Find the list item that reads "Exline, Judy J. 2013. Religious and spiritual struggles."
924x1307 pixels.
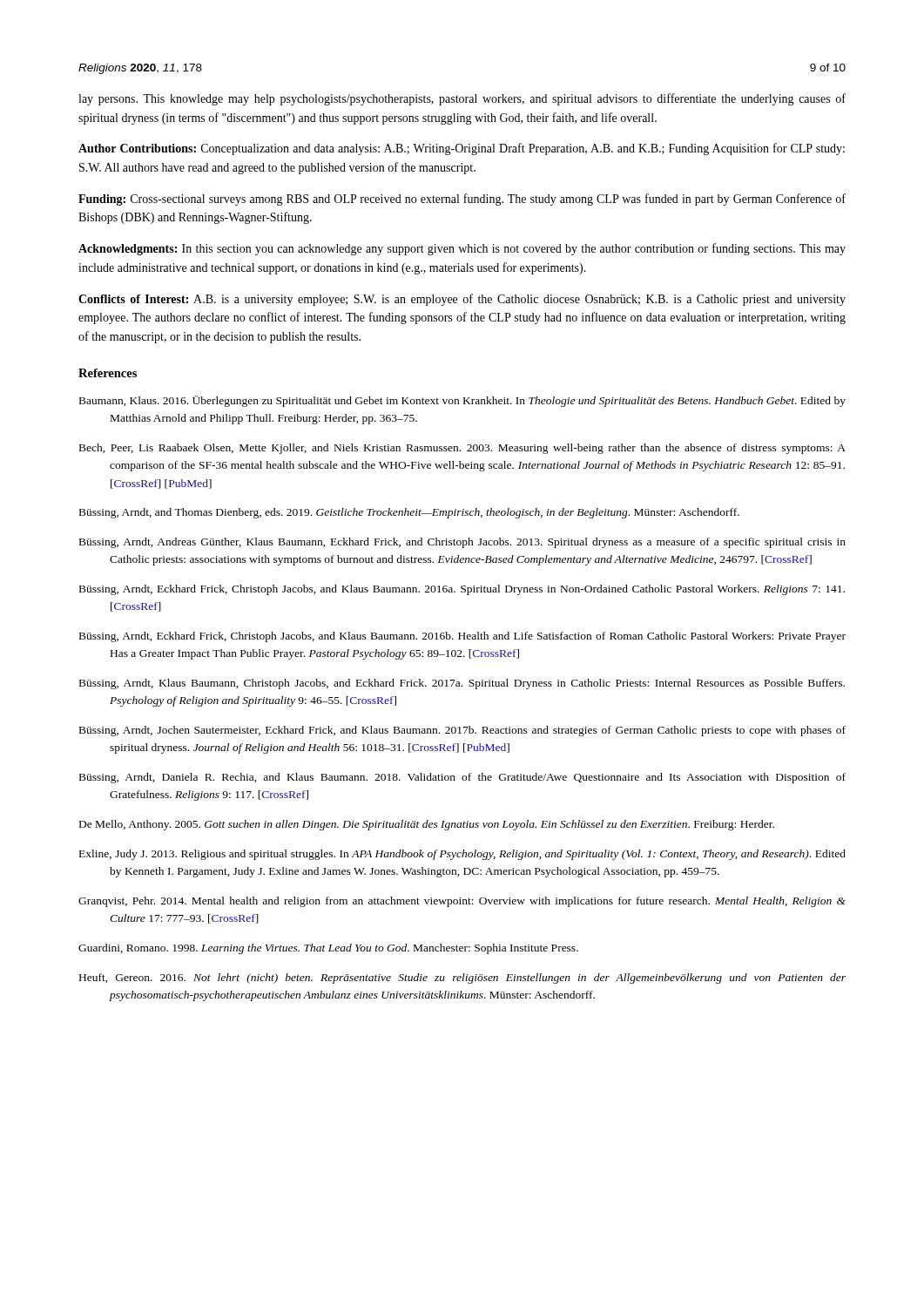(462, 863)
